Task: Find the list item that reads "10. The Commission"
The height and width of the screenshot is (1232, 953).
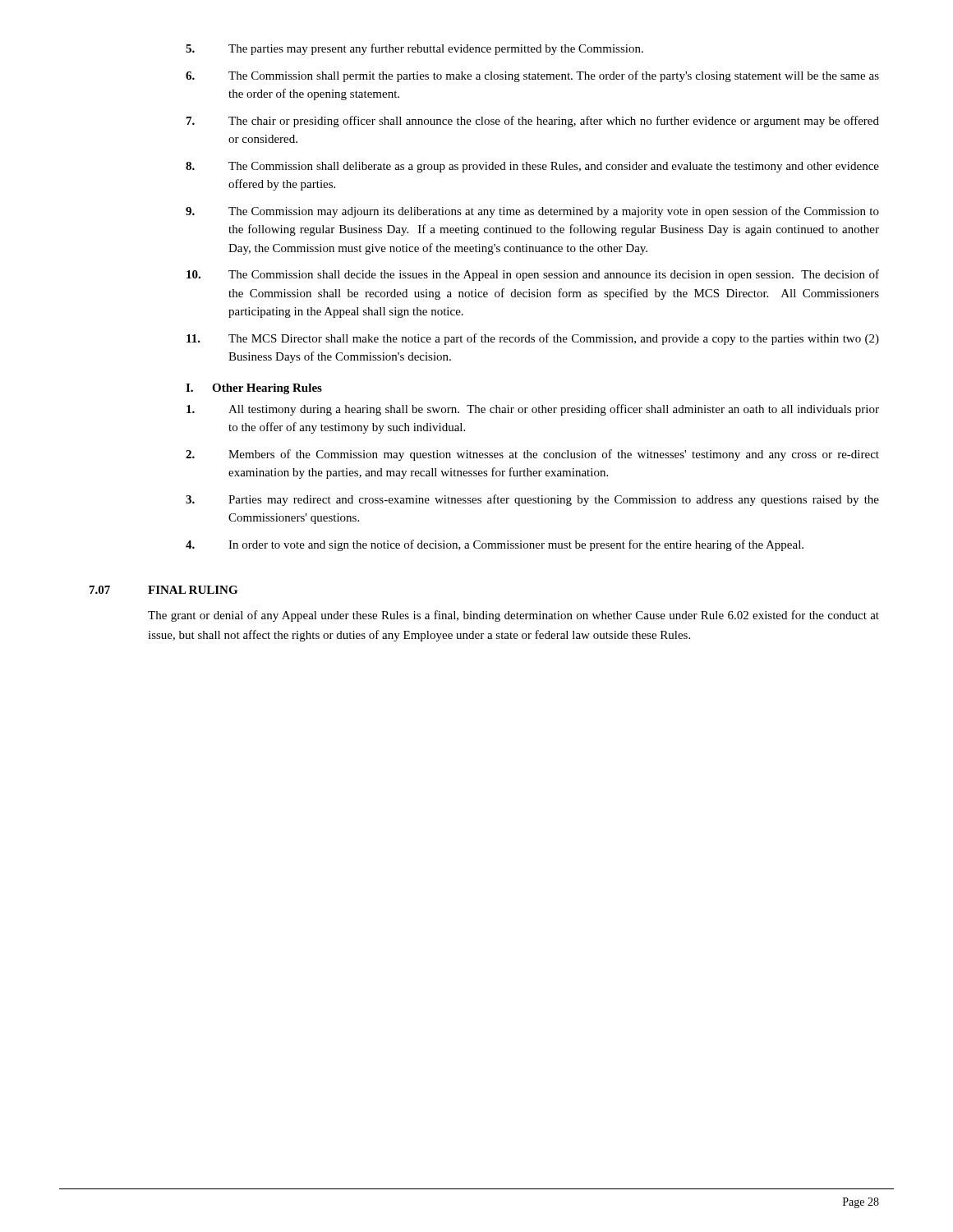Action: click(532, 293)
